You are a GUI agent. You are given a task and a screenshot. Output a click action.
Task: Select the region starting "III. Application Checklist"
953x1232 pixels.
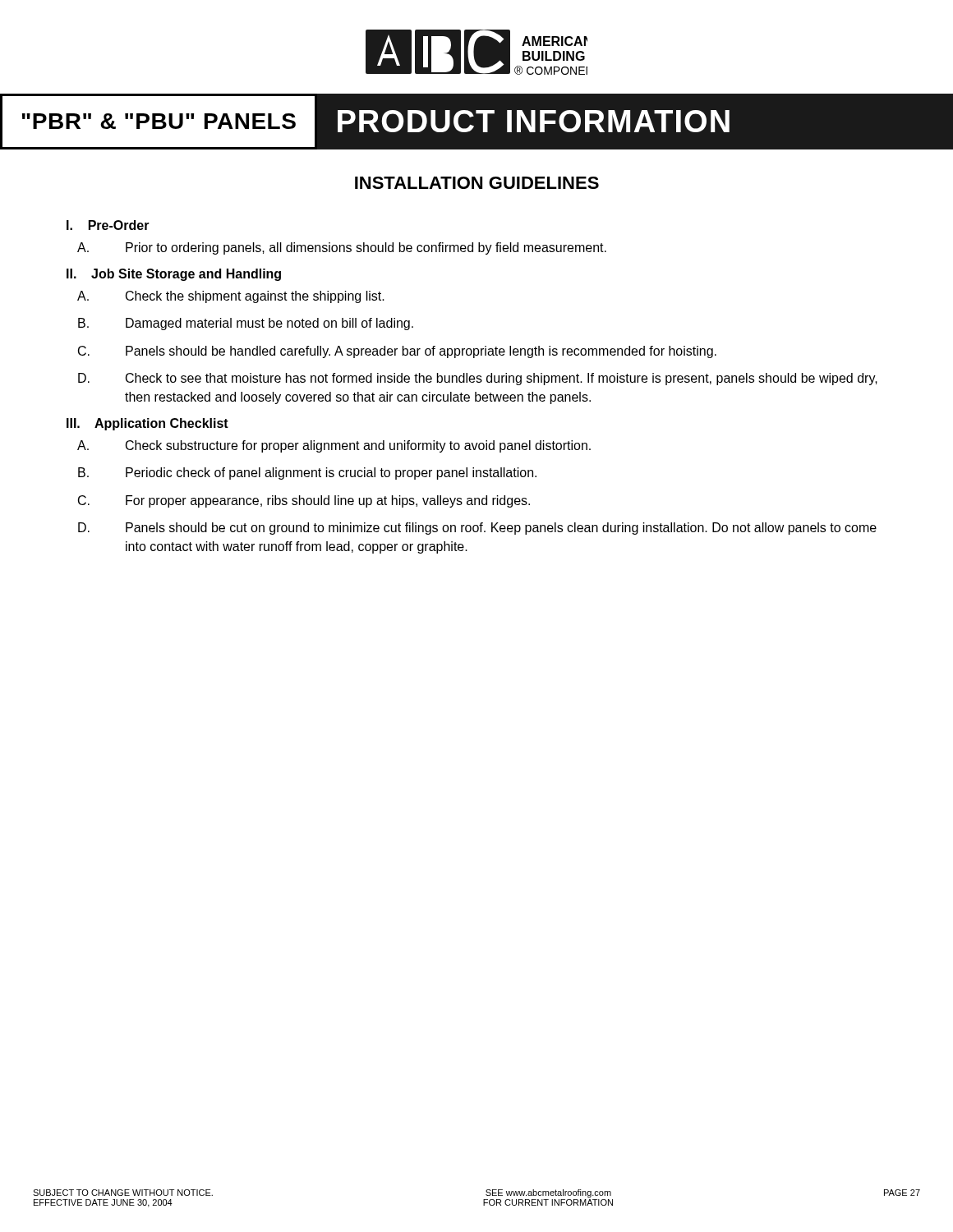pyautogui.click(x=147, y=424)
